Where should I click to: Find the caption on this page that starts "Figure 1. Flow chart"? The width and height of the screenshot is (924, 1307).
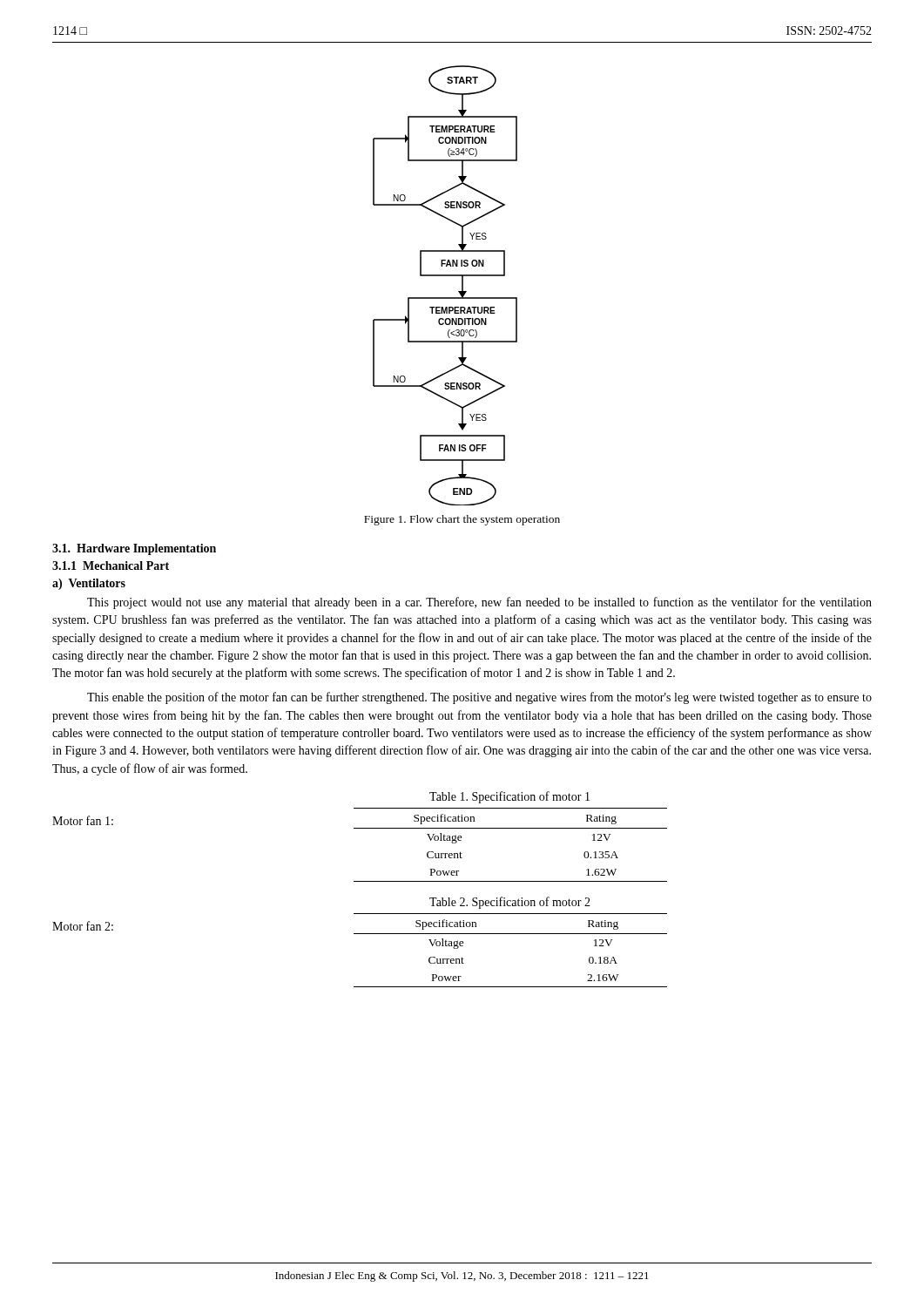click(x=462, y=519)
